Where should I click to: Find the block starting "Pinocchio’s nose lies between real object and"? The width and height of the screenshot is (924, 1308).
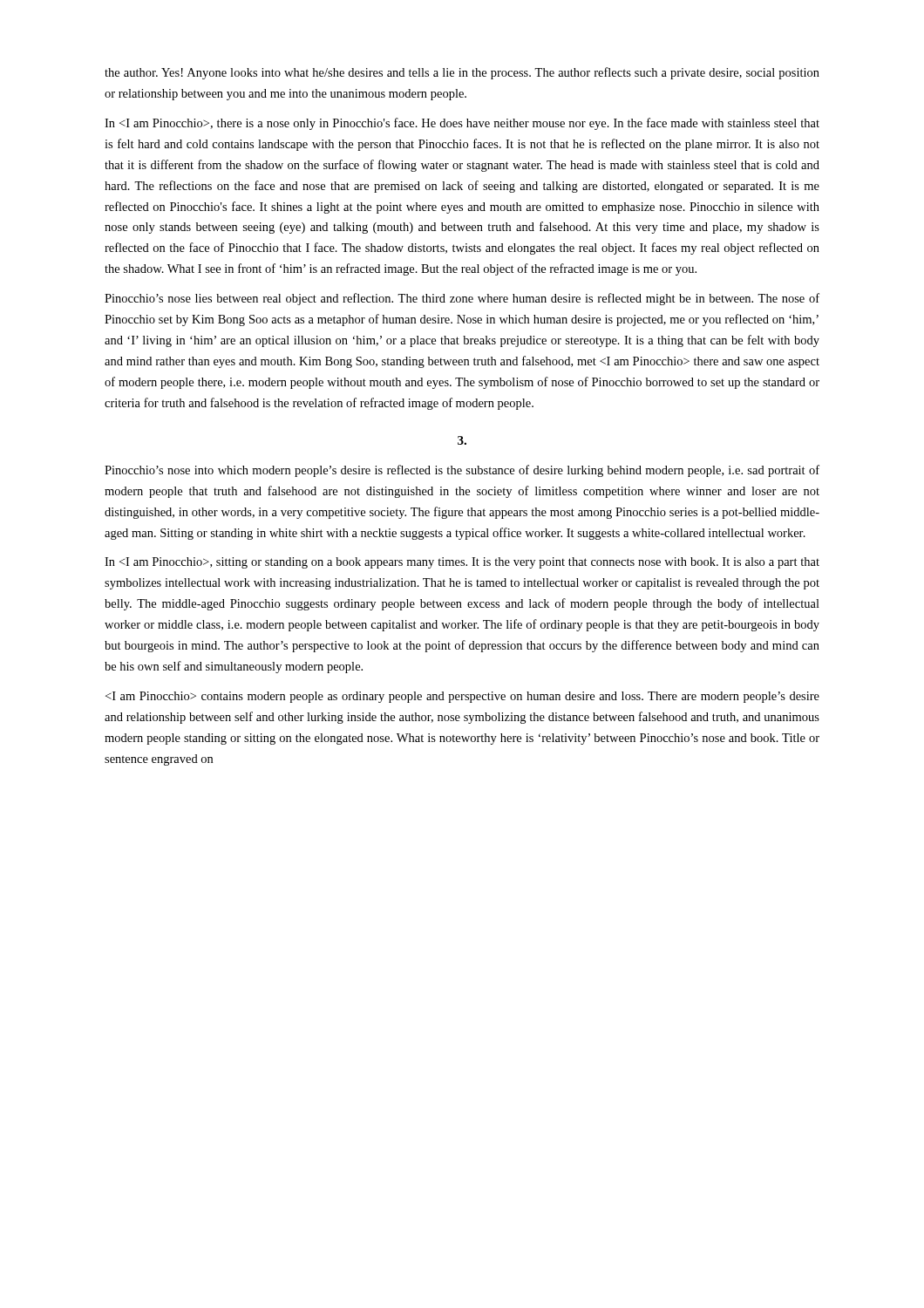(462, 351)
